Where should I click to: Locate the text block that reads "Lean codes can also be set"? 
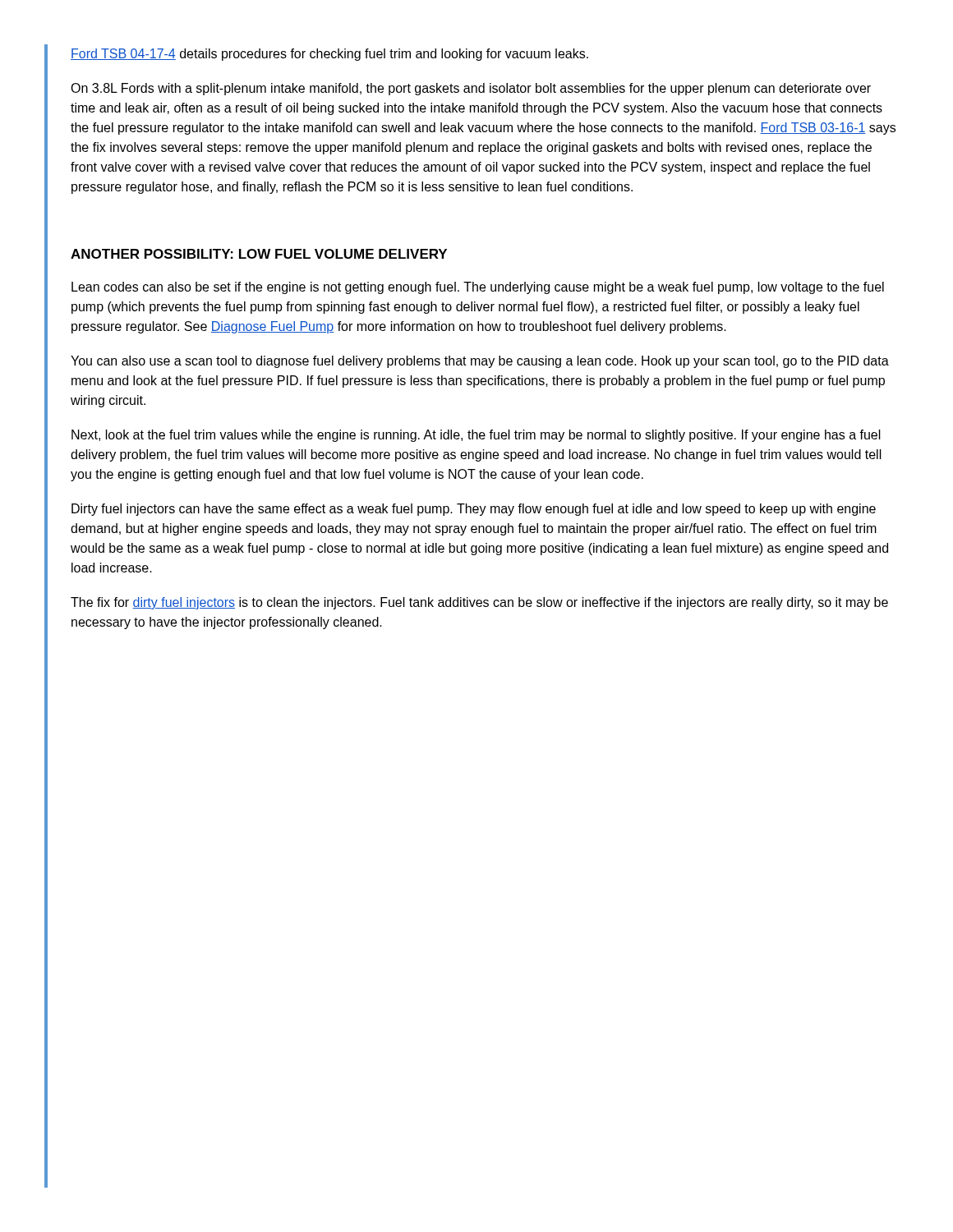(x=478, y=307)
